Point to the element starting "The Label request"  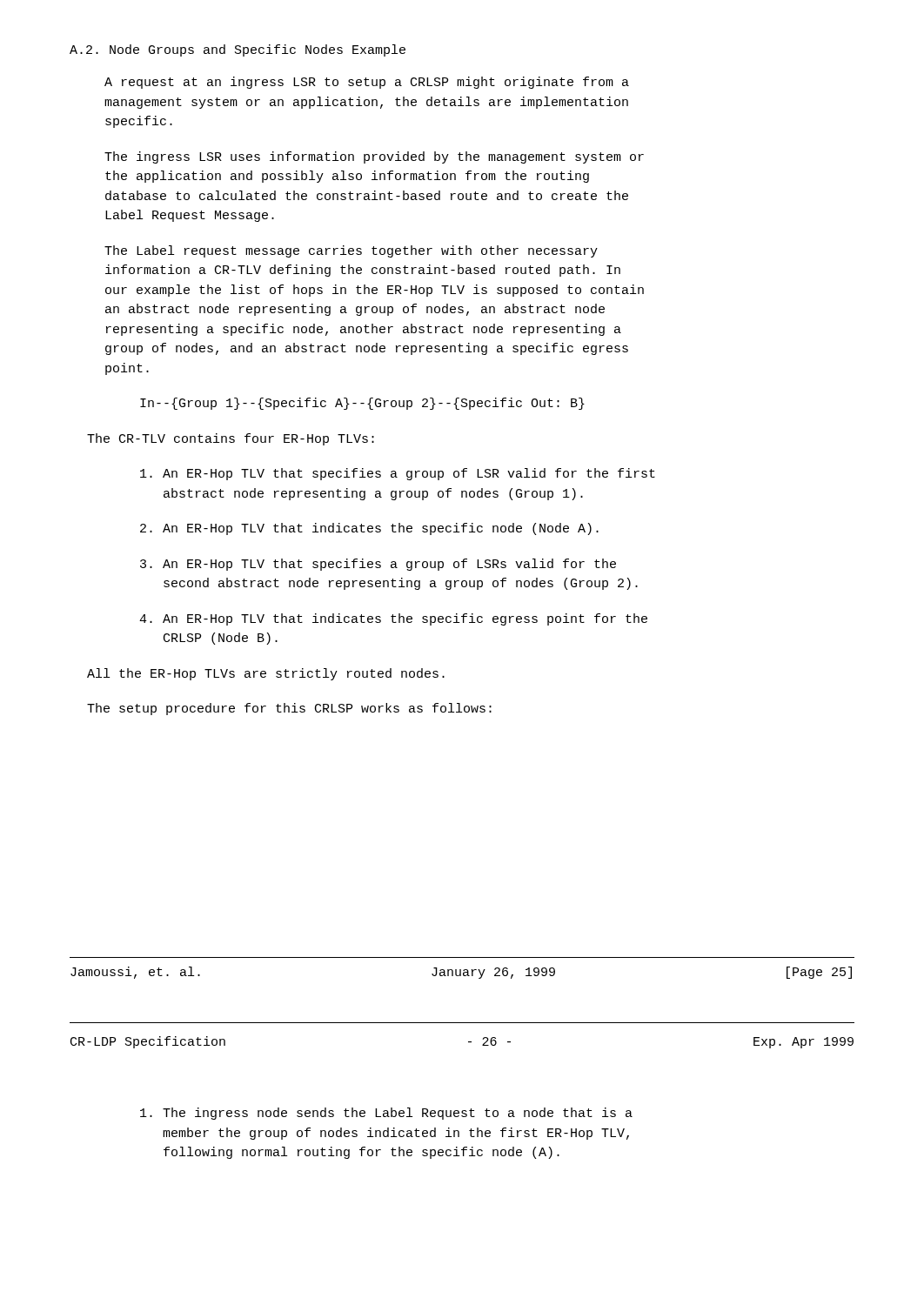(x=375, y=310)
